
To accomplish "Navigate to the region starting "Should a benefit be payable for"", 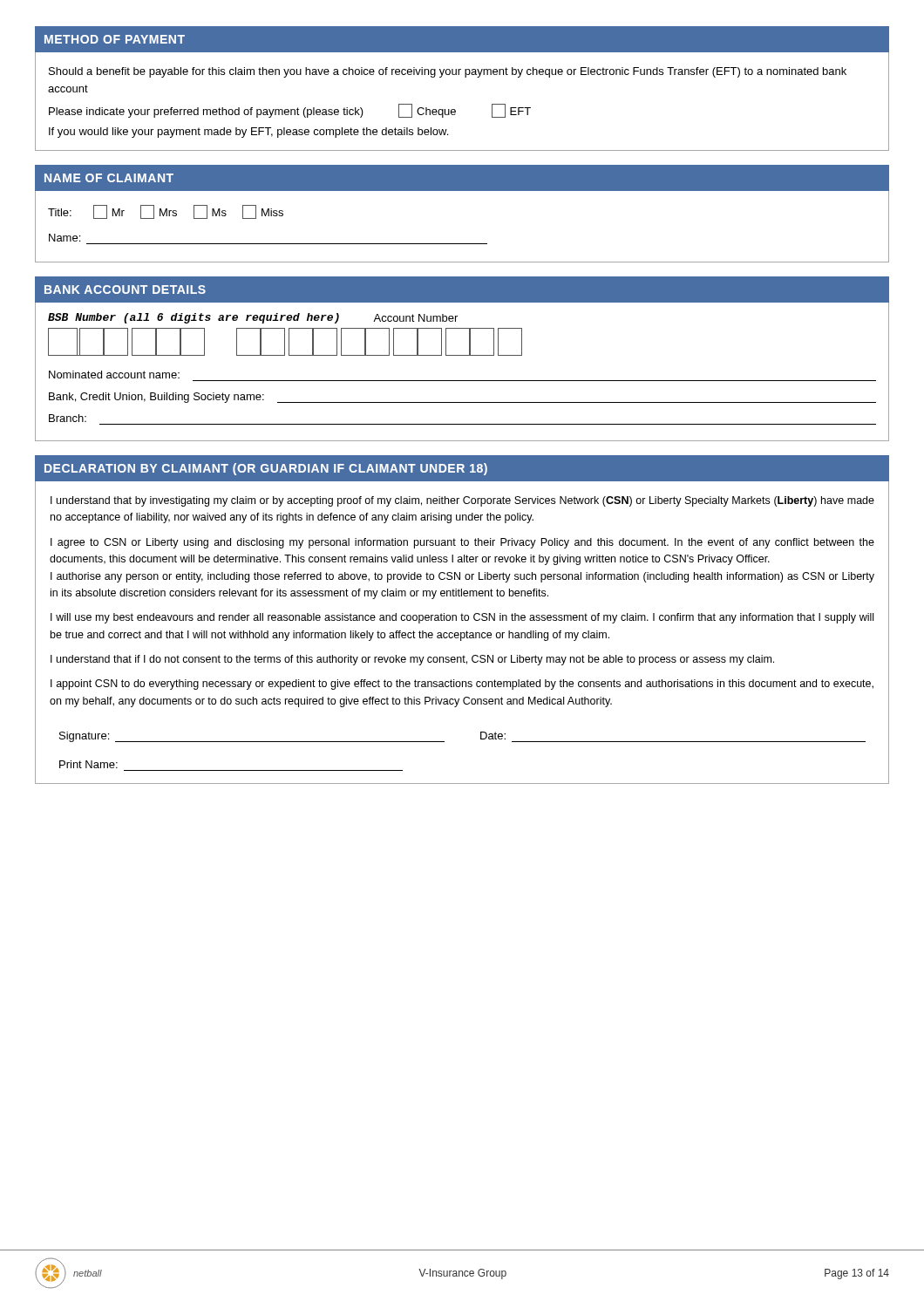I will (447, 80).
